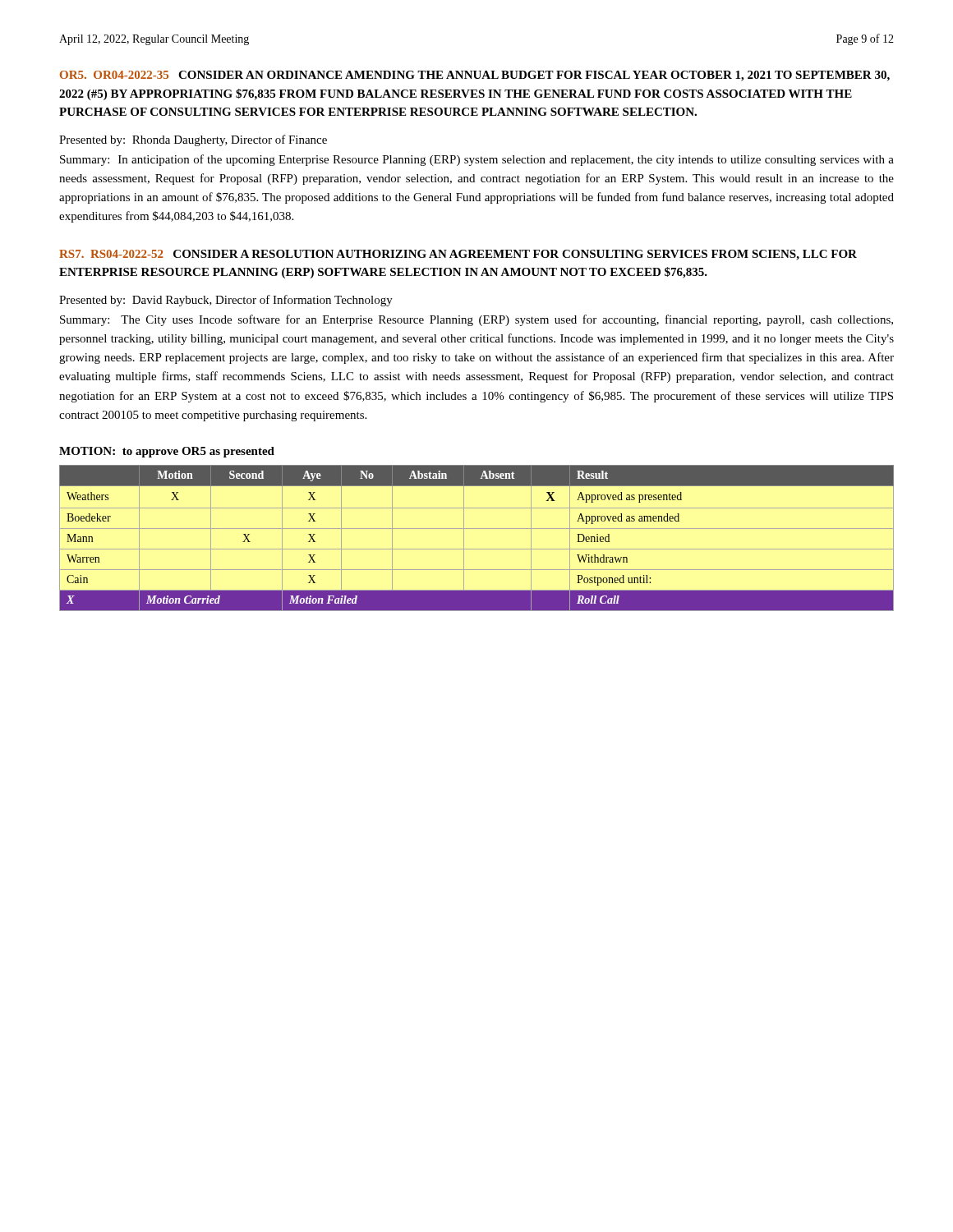Select the text that says "MOTION: to approve OR5 as presented"
The image size is (953, 1232).
point(167,451)
